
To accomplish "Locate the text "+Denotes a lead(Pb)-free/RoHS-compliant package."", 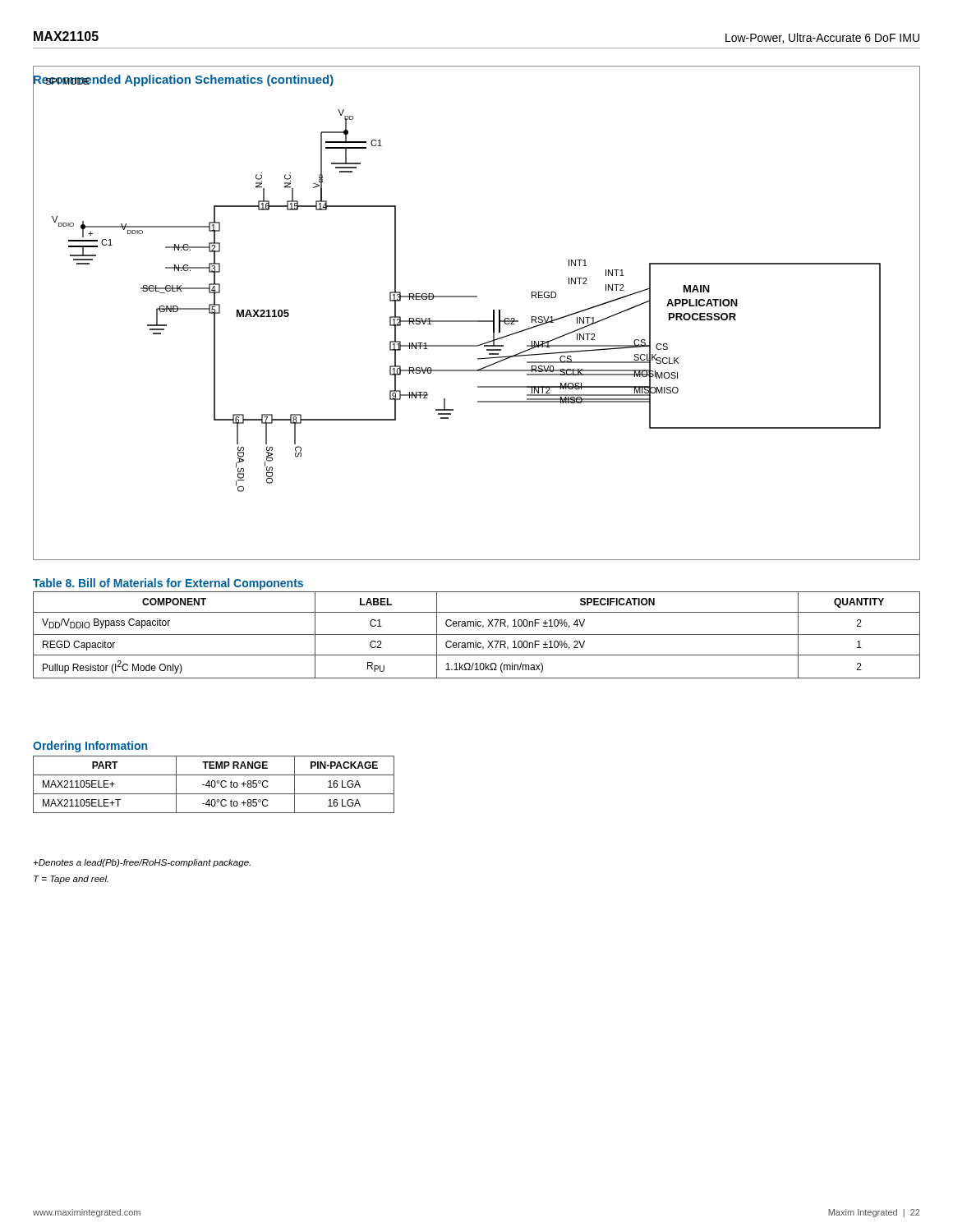I will pos(142,862).
